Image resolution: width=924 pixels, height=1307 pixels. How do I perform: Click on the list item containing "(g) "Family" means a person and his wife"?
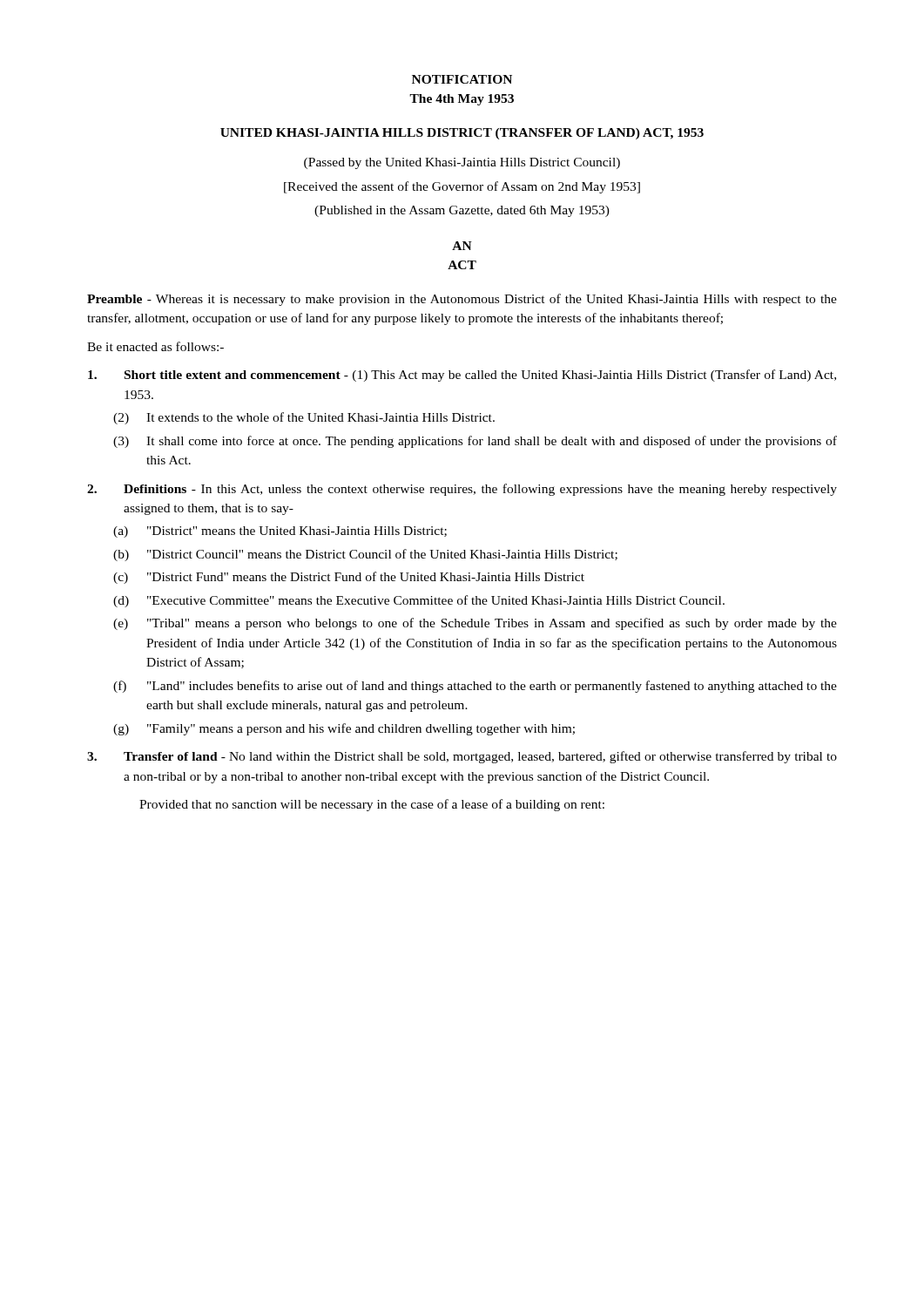(475, 728)
